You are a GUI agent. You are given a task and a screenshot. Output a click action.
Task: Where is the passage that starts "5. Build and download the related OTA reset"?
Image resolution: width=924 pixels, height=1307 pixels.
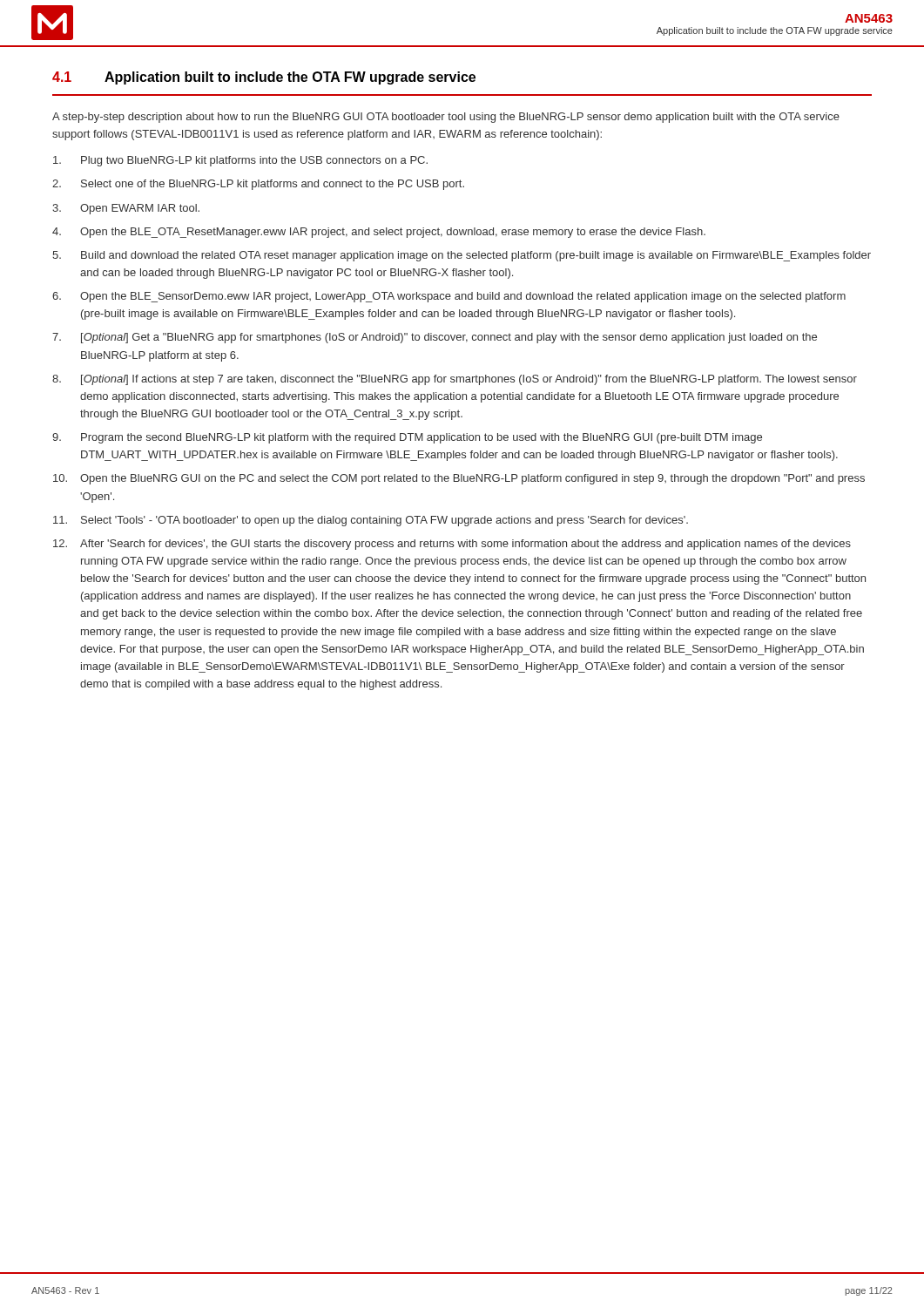point(462,264)
